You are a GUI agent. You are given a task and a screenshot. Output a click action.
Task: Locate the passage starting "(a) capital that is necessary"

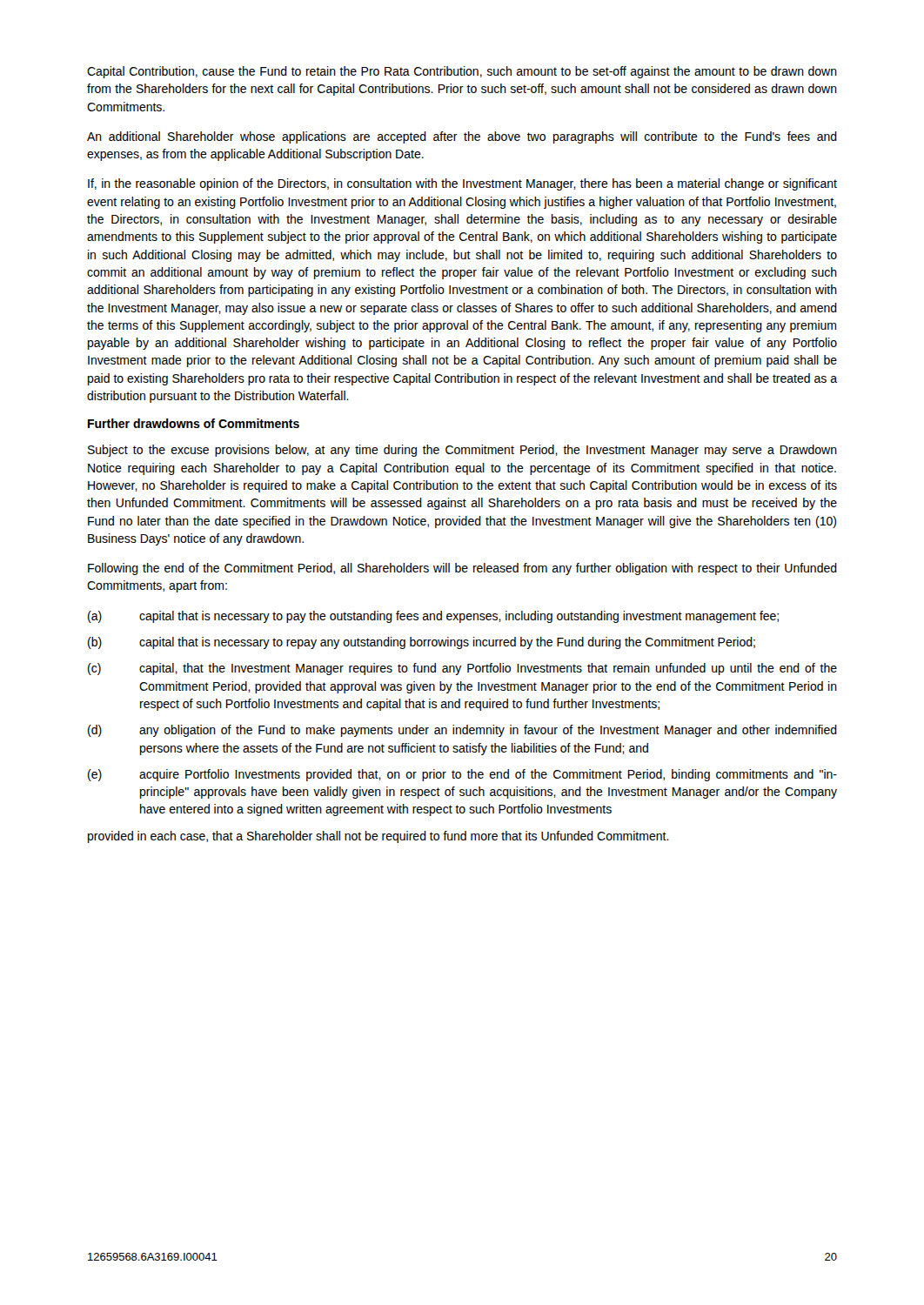pyautogui.click(x=462, y=616)
